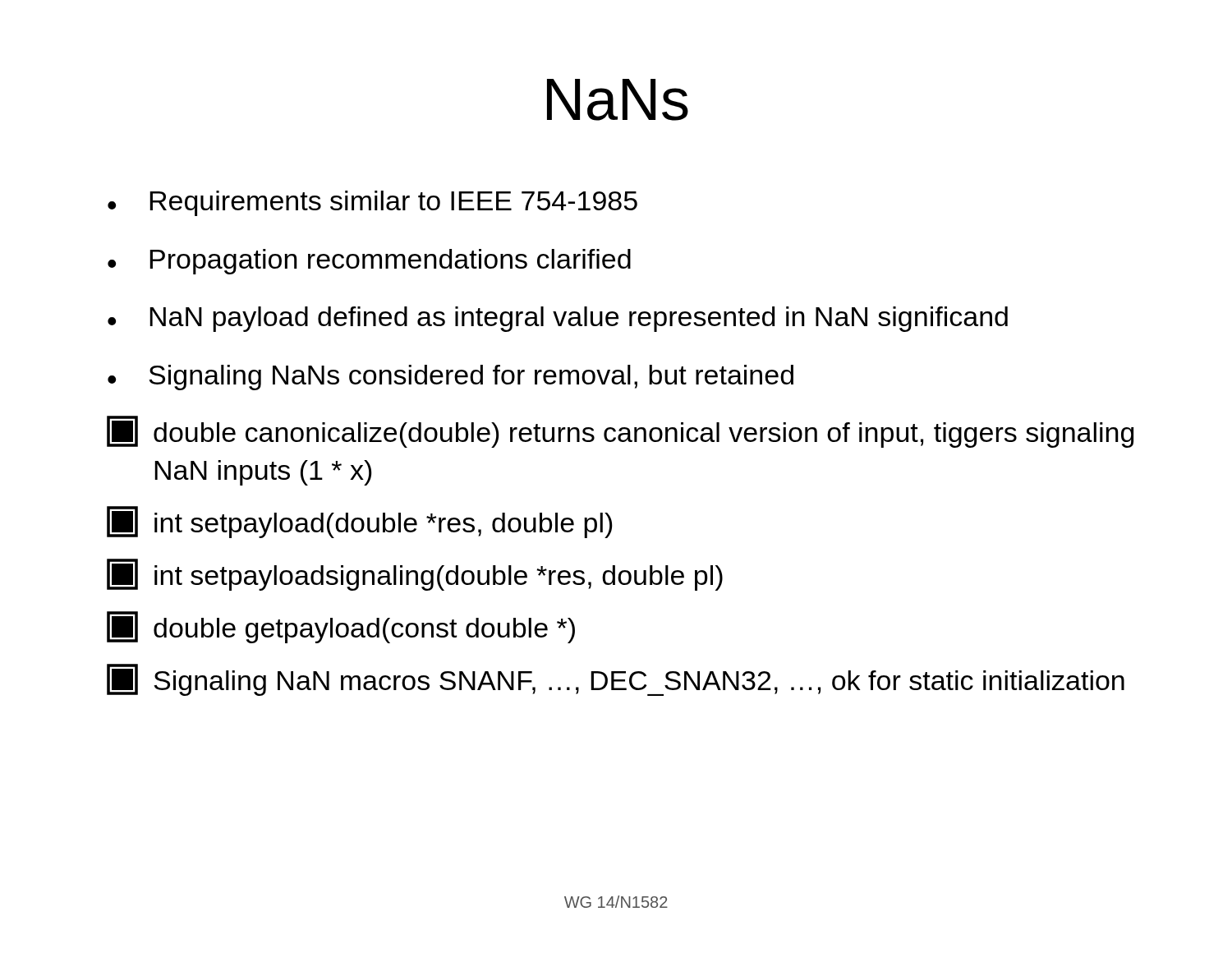
Task: Select the list item that reads "• Propagation recommendations clarified"
Action: (x=628, y=262)
